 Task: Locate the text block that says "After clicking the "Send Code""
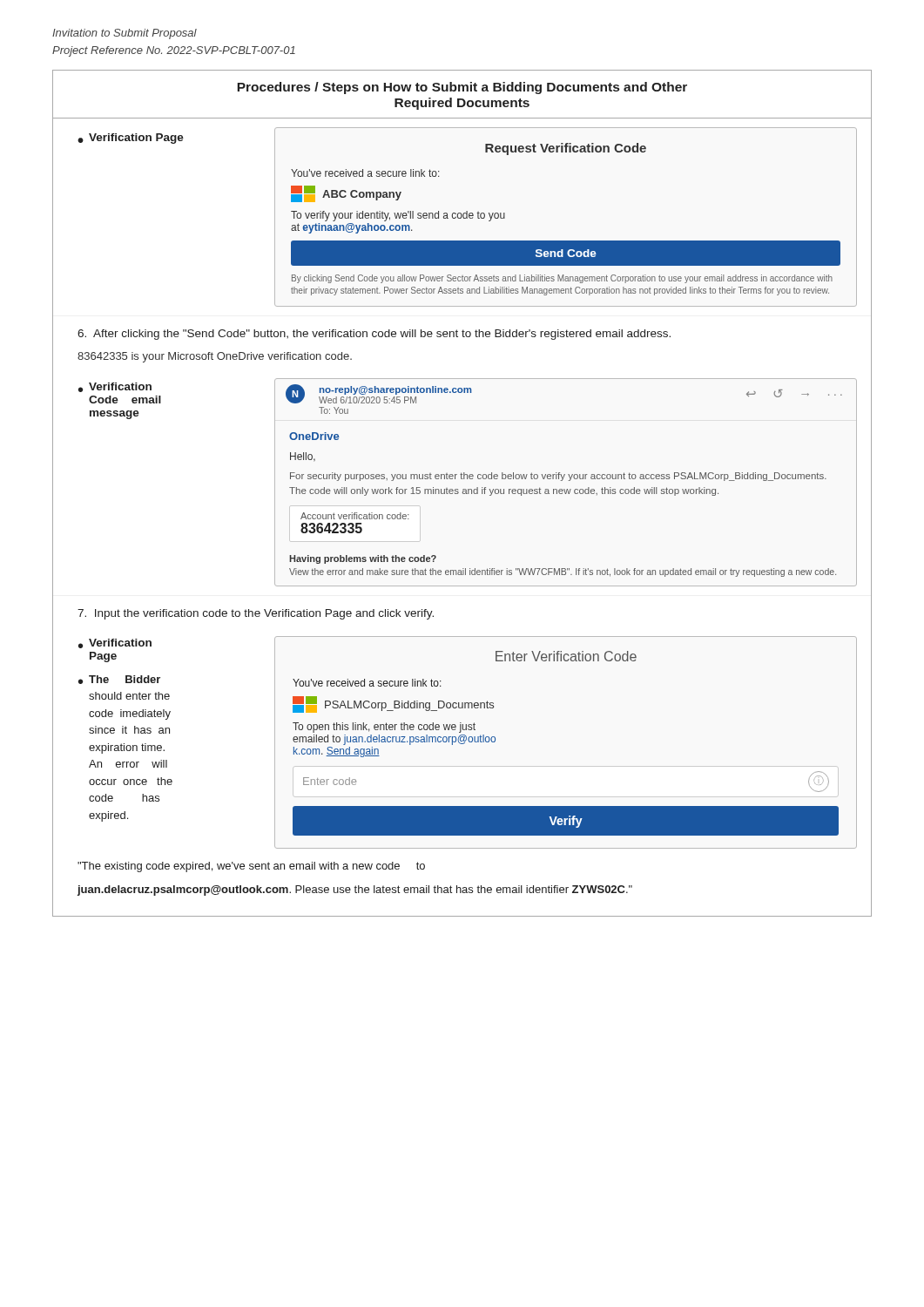tap(375, 333)
